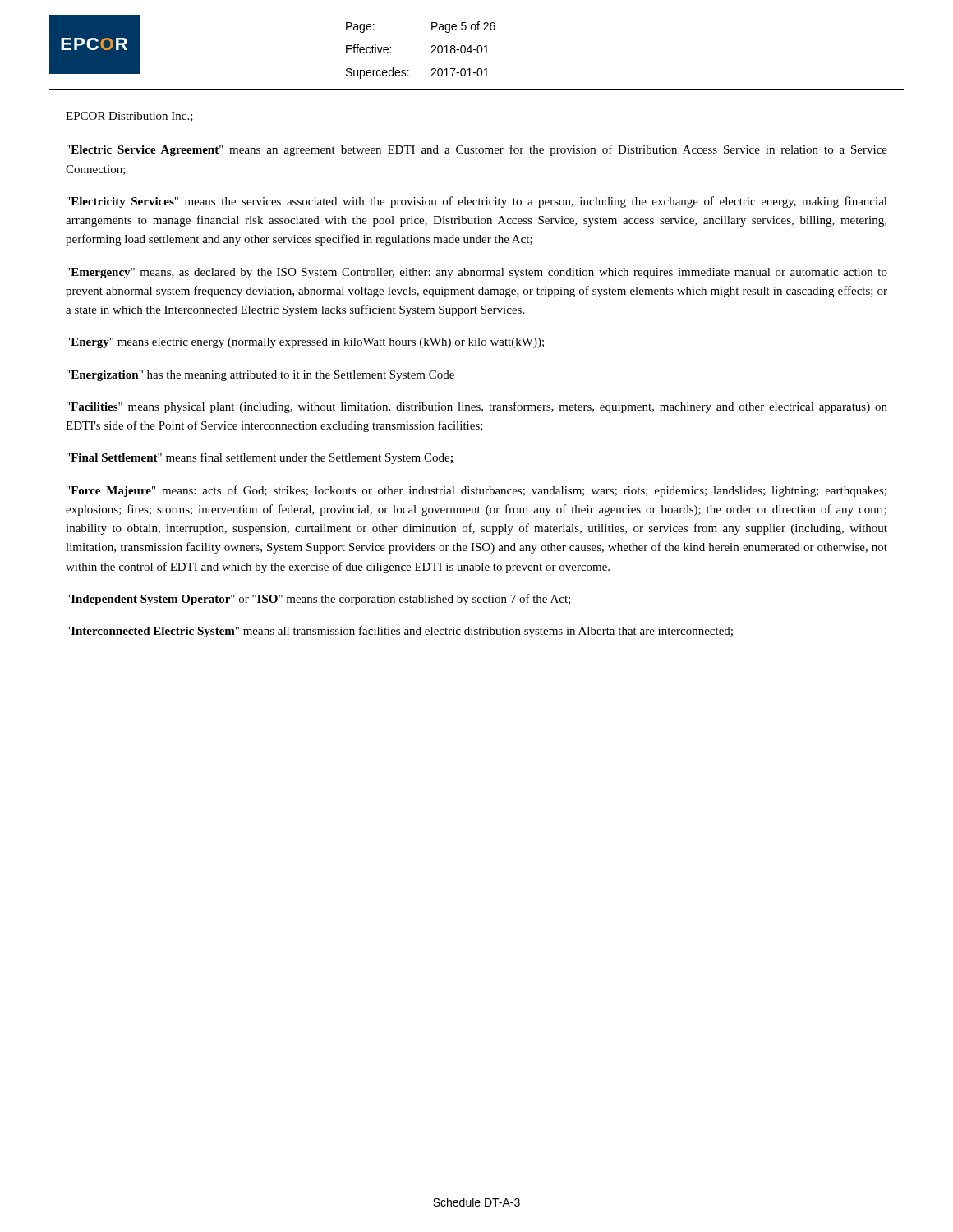The image size is (953, 1232).
Task: Find the element starting ""Energy" means electric"
Action: (x=305, y=342)
